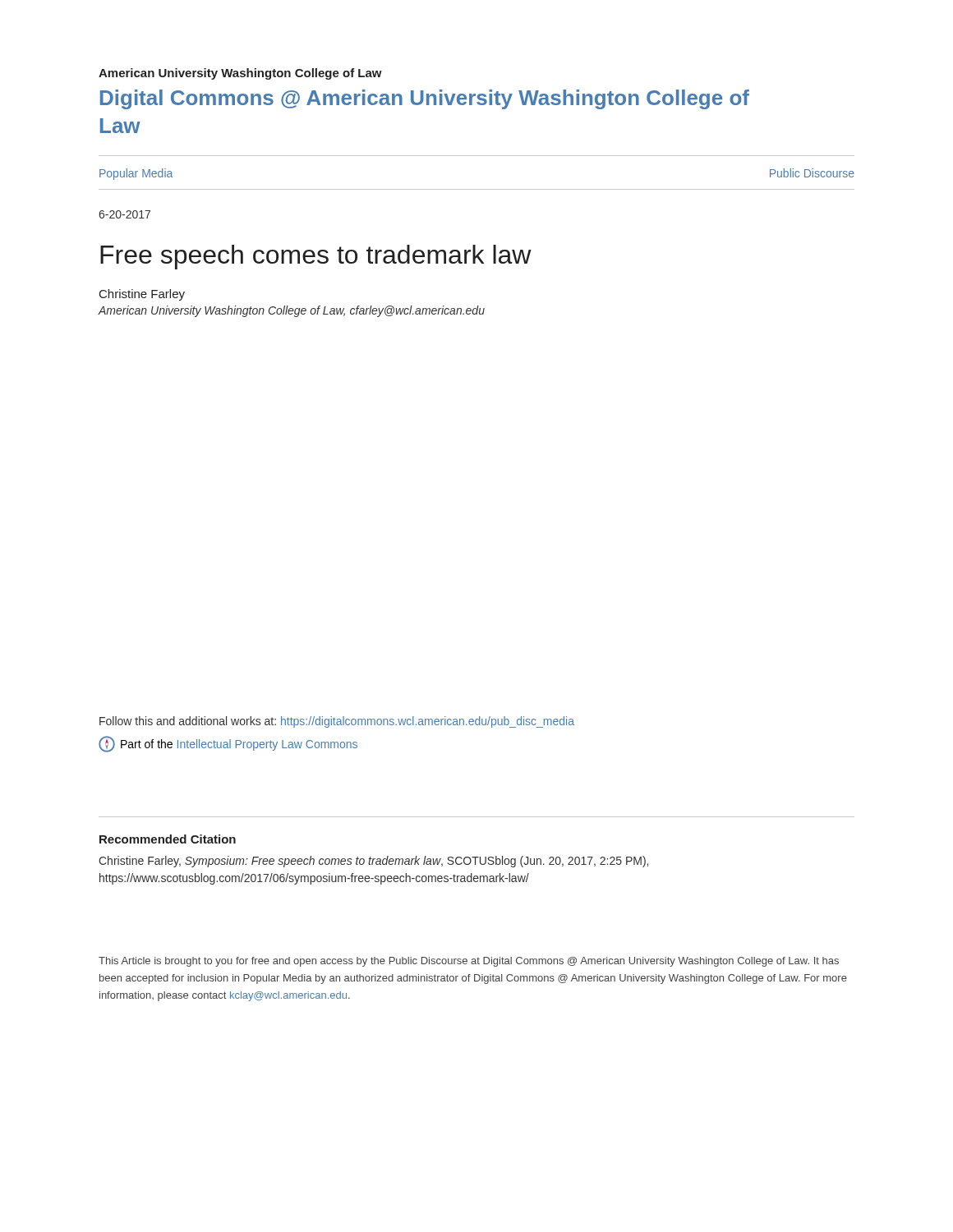The width and height of the screenshot is (953, 1232).
Task: Click on the text block starting "This Article is brought to you for"
Action: 473,978
